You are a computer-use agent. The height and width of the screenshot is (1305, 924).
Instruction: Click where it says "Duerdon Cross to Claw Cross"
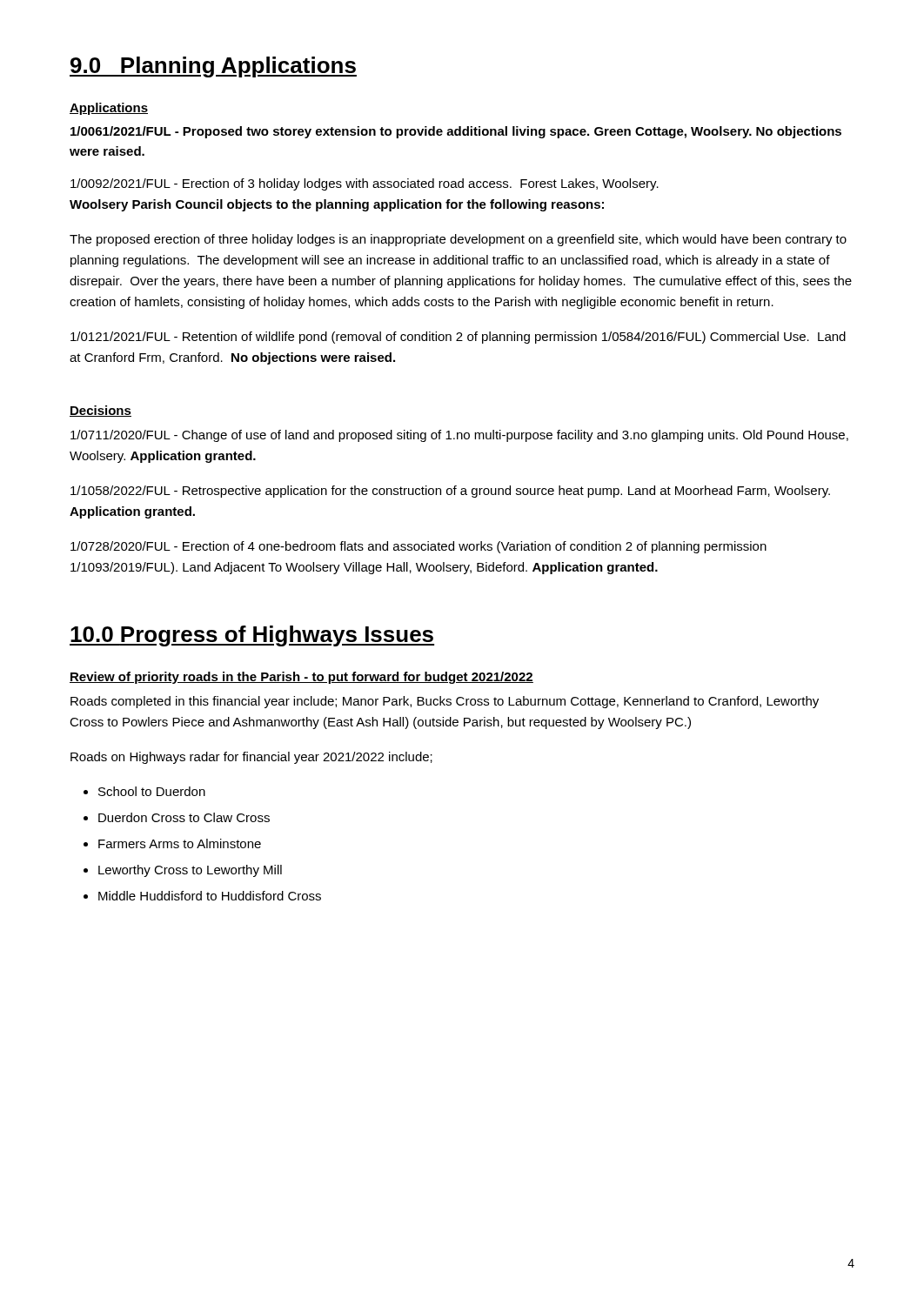point(177,817)
